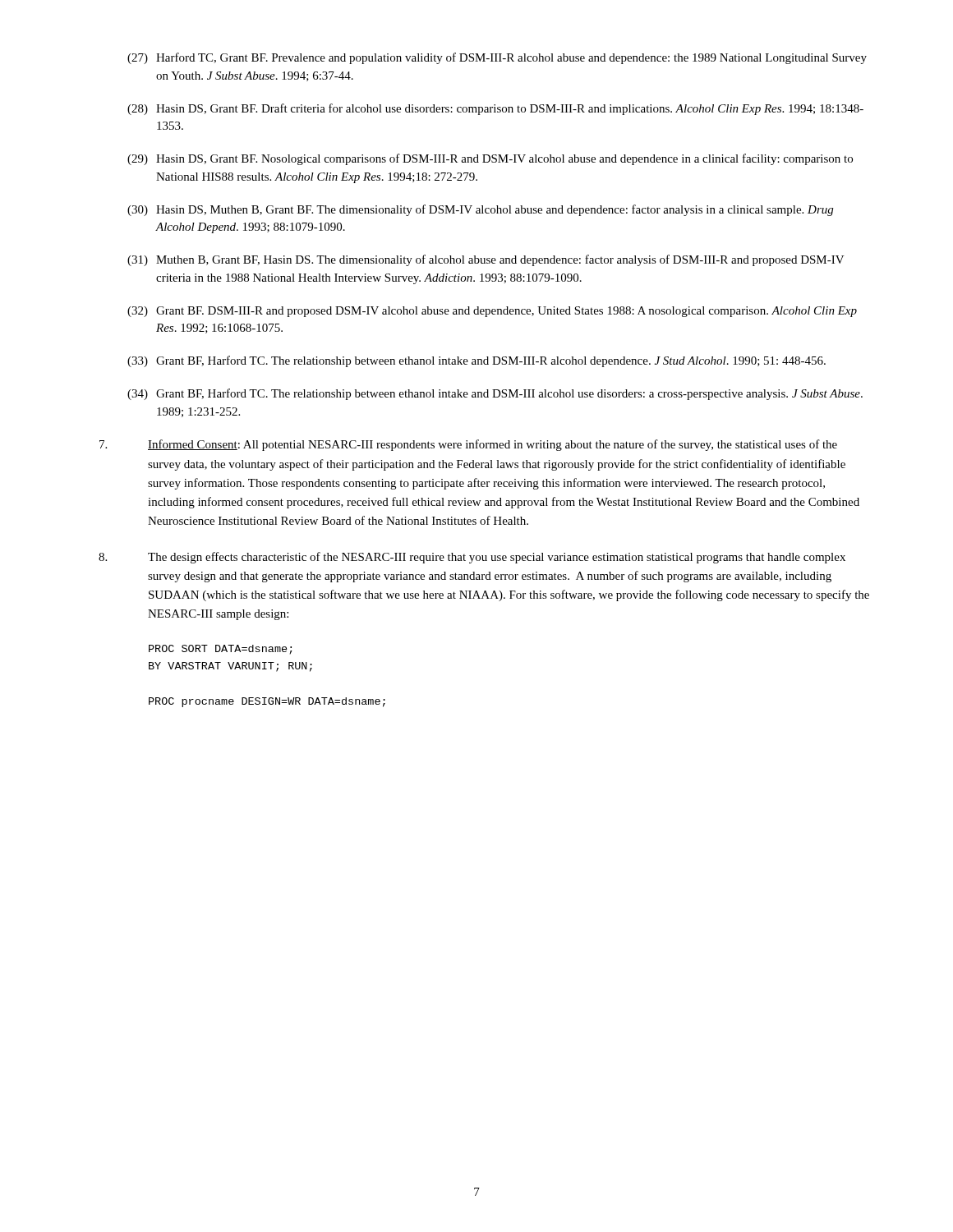953x1232 pixels.
Task: Locate the list item that says "(29) Hasin DS, Grant BF."
Action: point(485,168)
